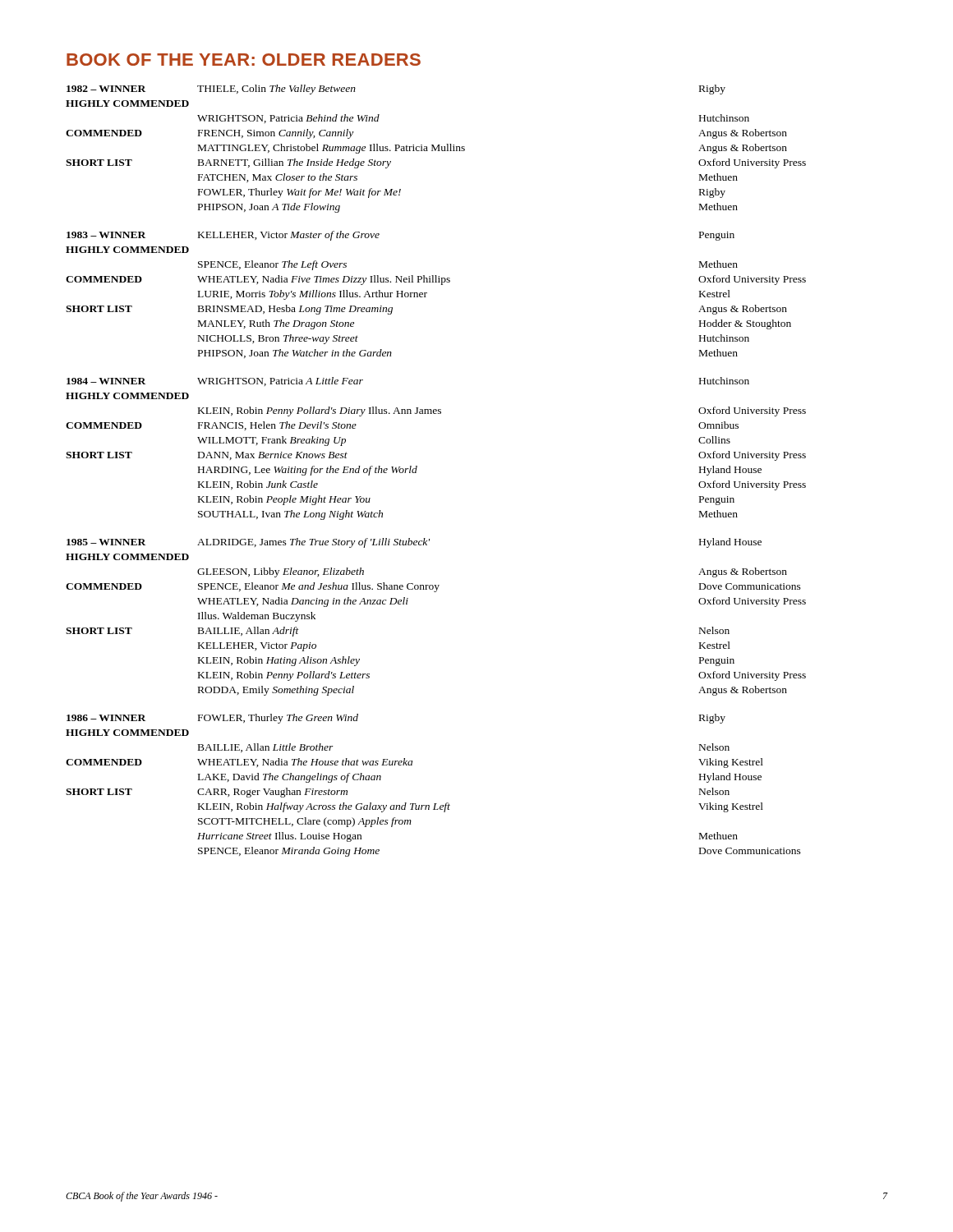Click on the text block starting "PHIPSON, Joan The Watcher in the Garden Methuen"
The height and width of the screenshot is (1232, 953).
(299, 354)
